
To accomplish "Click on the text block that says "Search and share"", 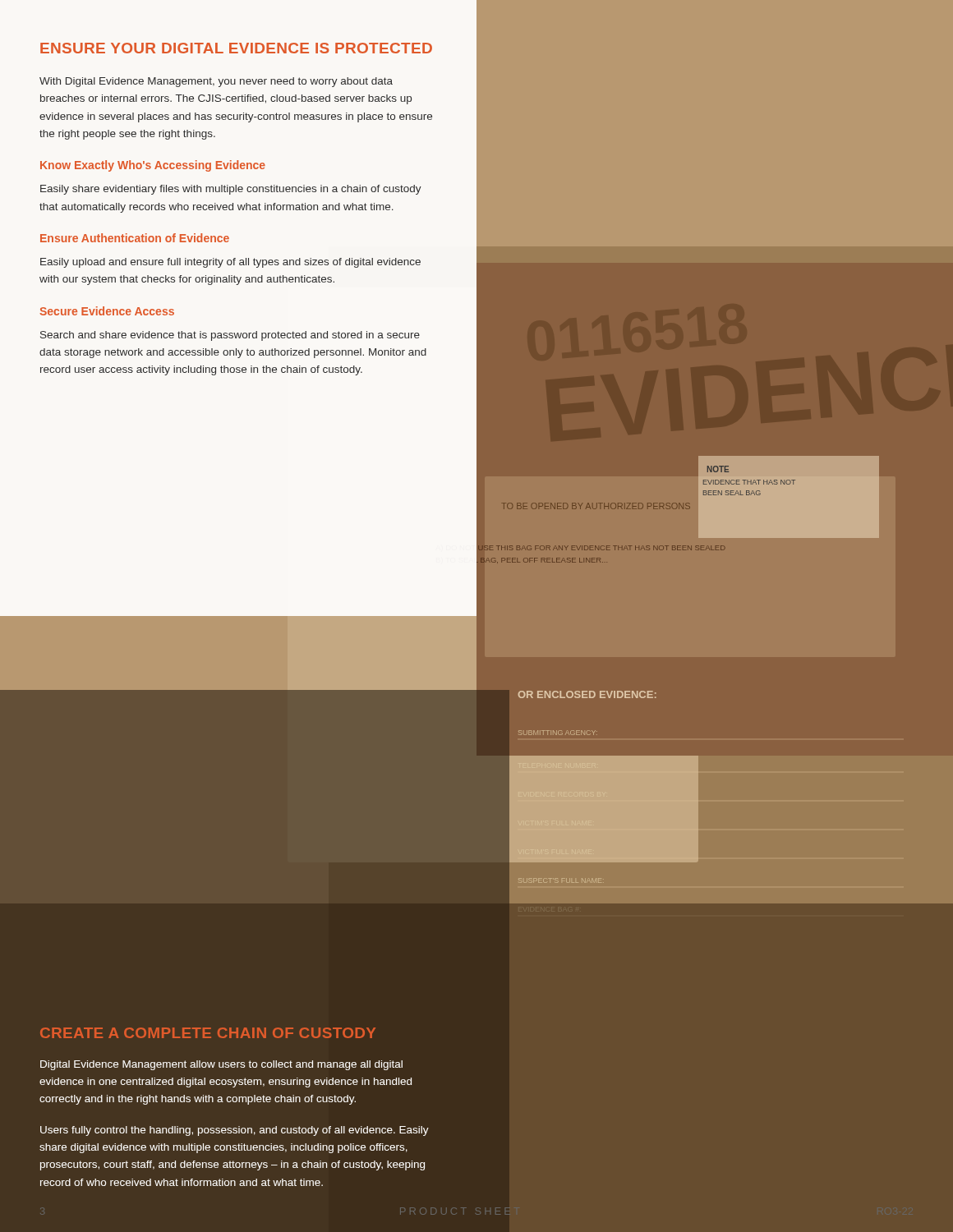I will [233, 352].
